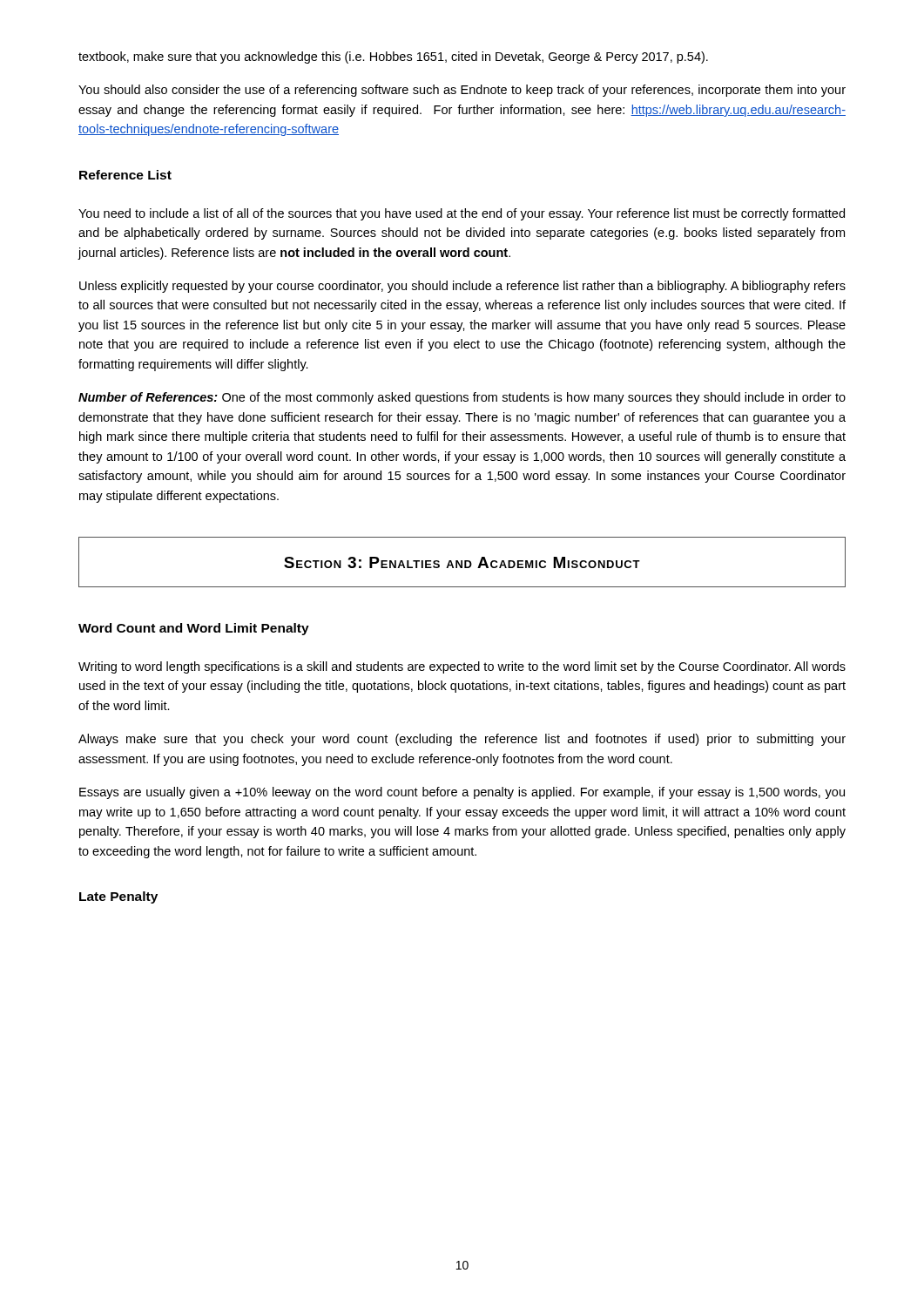Select the region starting "Reference List"
This screenshot has height=1307, width=924.
click(x=125, y=175)
